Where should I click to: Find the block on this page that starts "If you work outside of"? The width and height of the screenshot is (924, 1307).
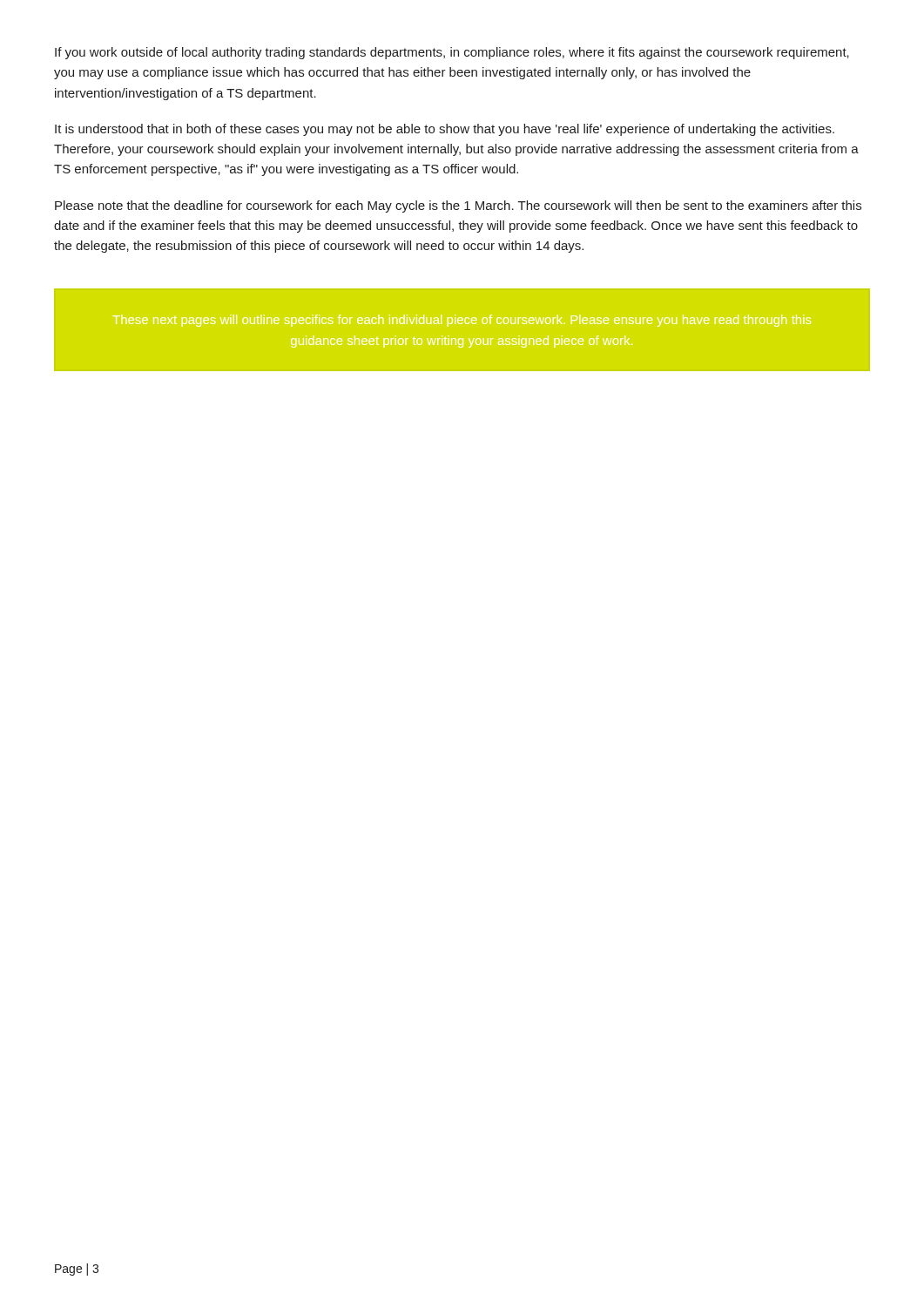tap(452, 72)
